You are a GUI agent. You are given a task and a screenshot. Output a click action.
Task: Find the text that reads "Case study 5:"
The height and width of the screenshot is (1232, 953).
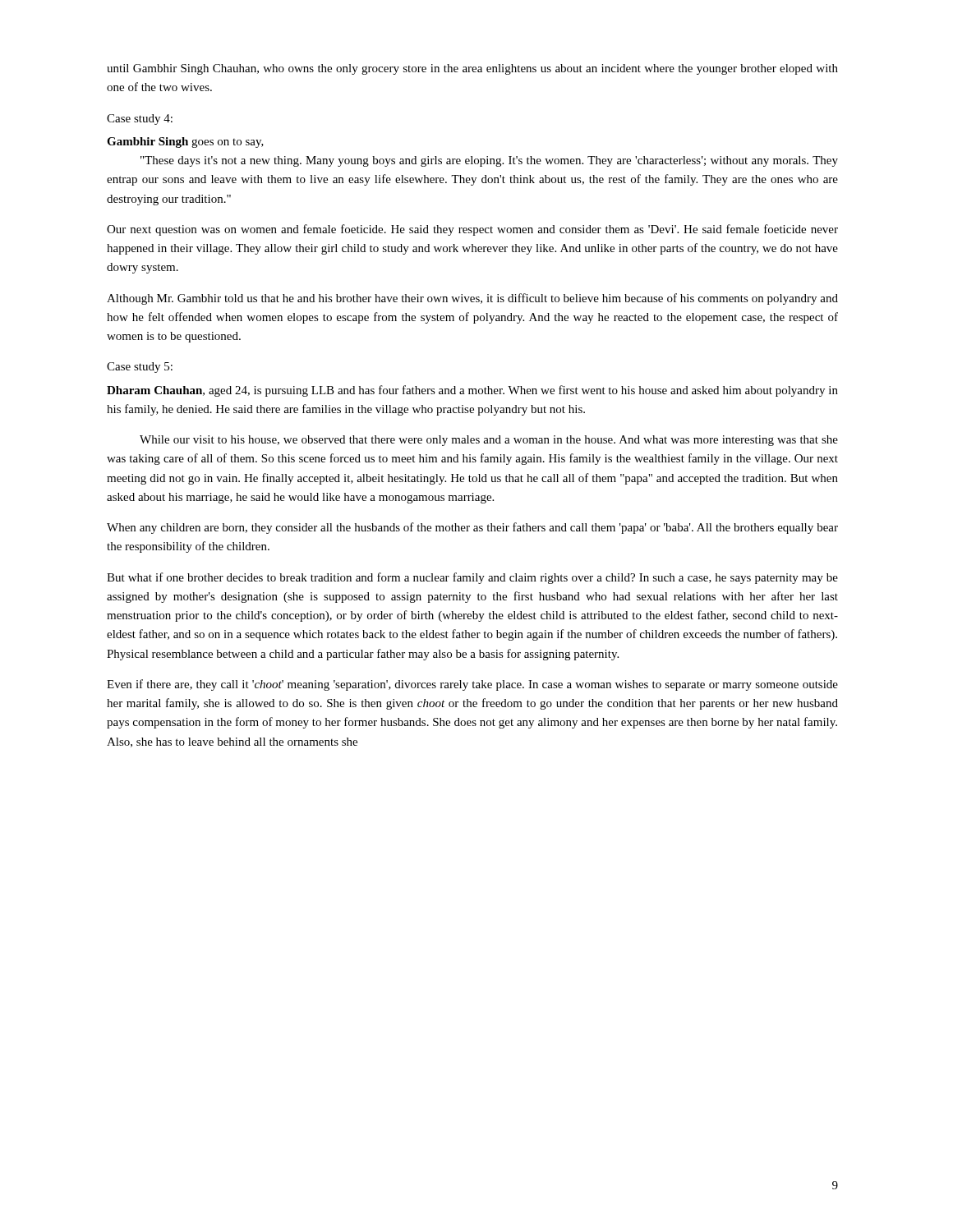point(140,367)
